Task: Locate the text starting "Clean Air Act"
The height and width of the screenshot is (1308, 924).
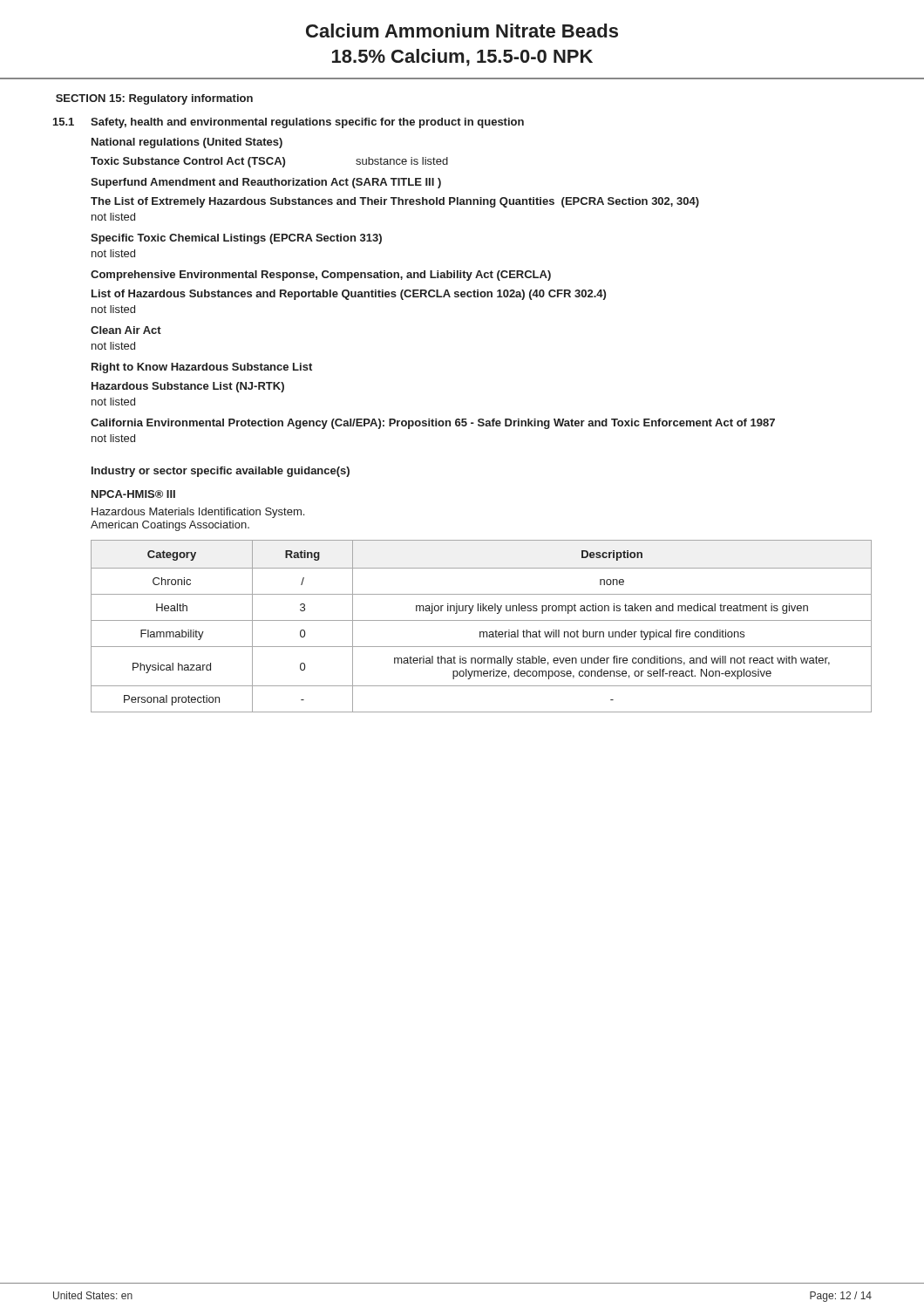Action: coord(126,330)
